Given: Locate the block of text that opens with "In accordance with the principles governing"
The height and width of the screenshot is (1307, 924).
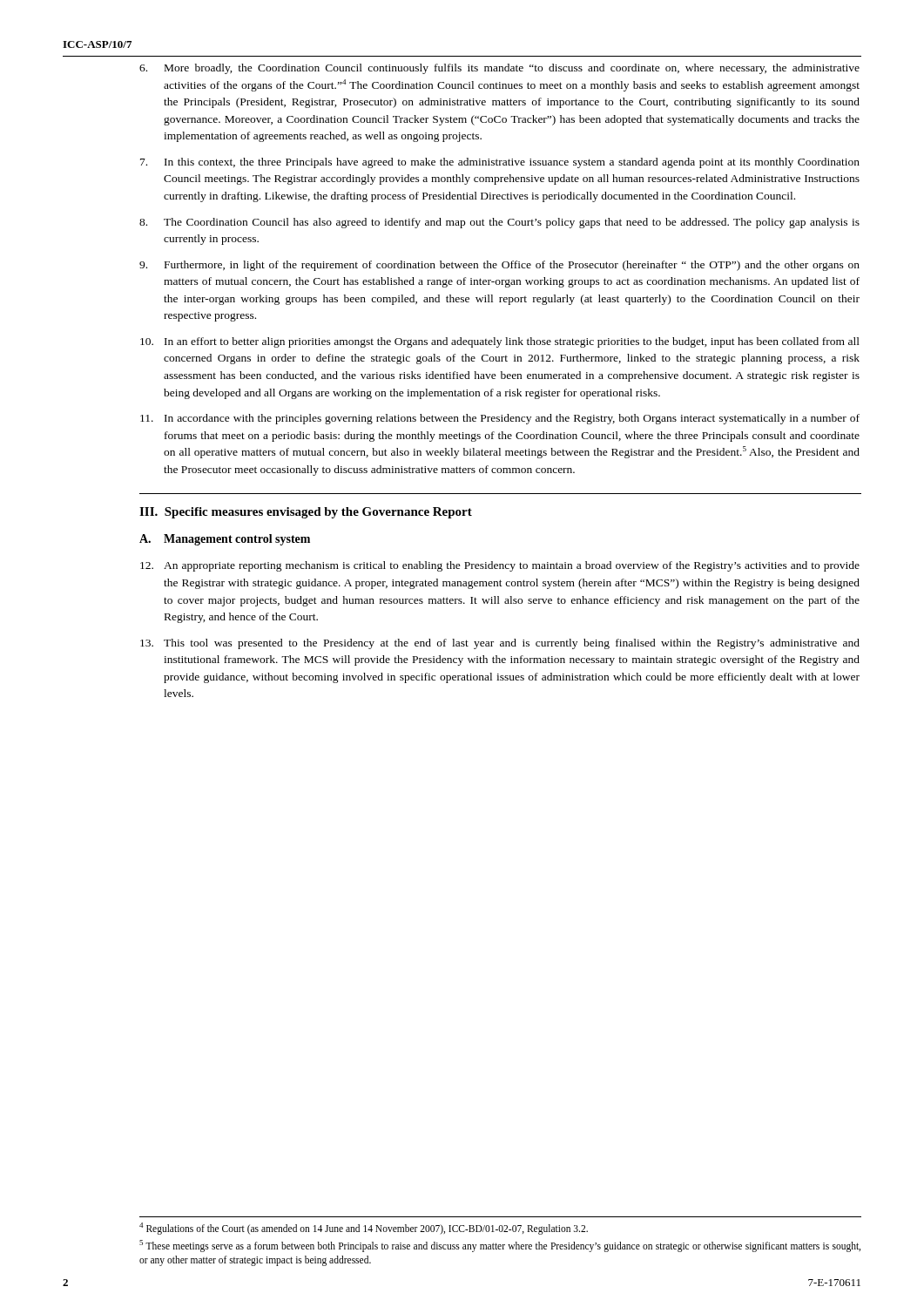Looking at the screenshot, I should click(x=499, y=444).
